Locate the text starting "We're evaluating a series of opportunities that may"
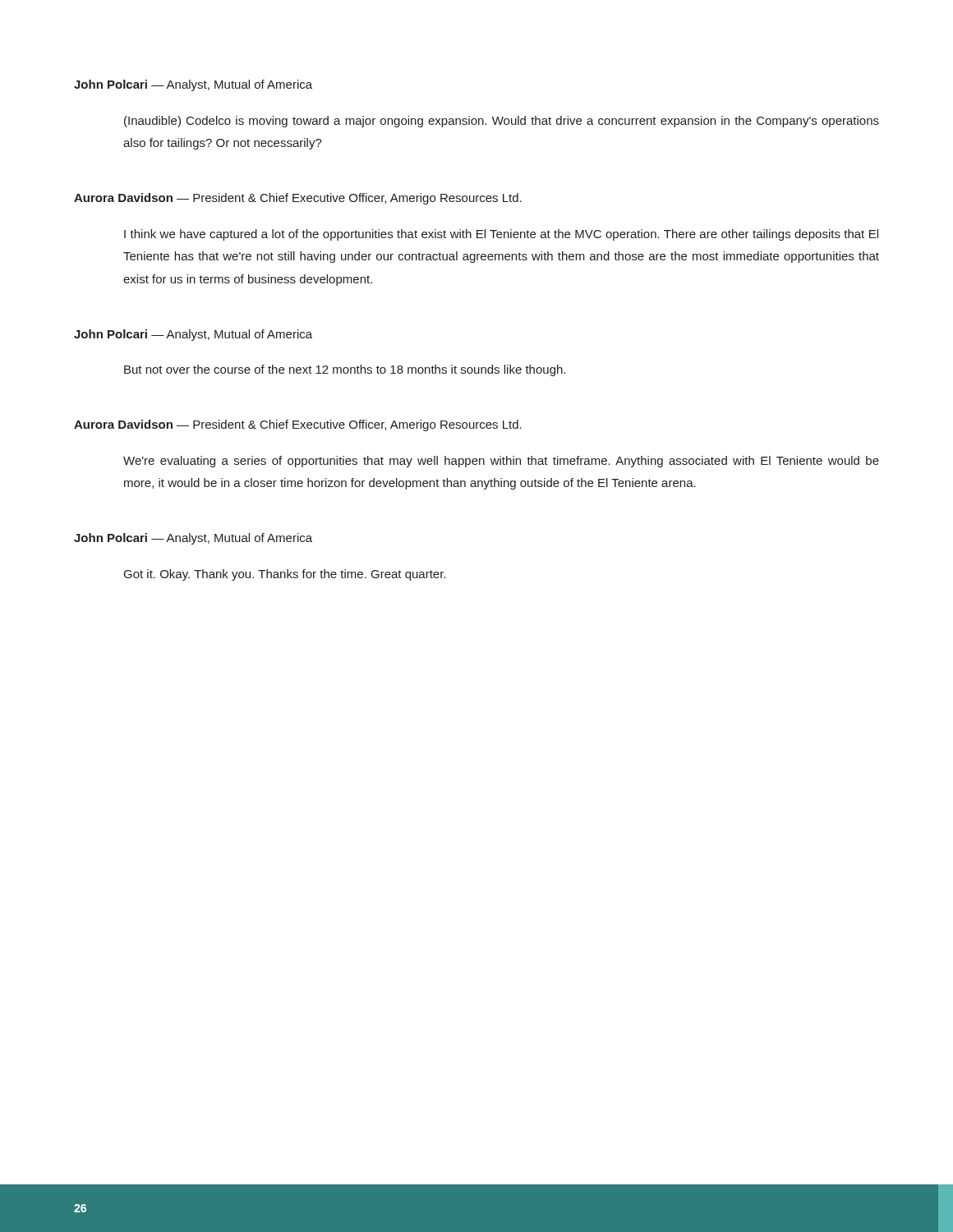 coord(501,471)
